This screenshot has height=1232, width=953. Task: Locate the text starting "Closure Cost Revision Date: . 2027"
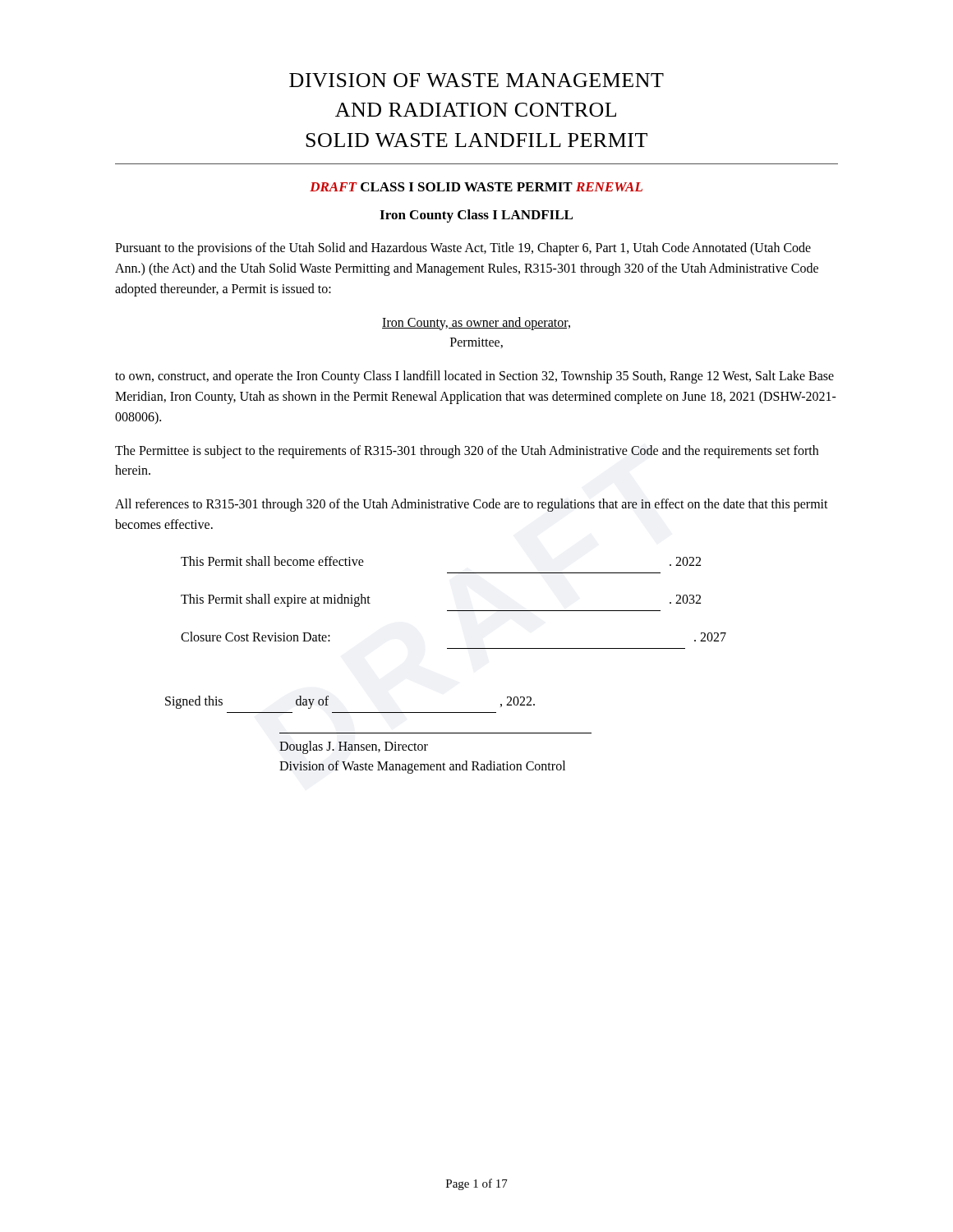pyautogui.click(x=454, y=638)
